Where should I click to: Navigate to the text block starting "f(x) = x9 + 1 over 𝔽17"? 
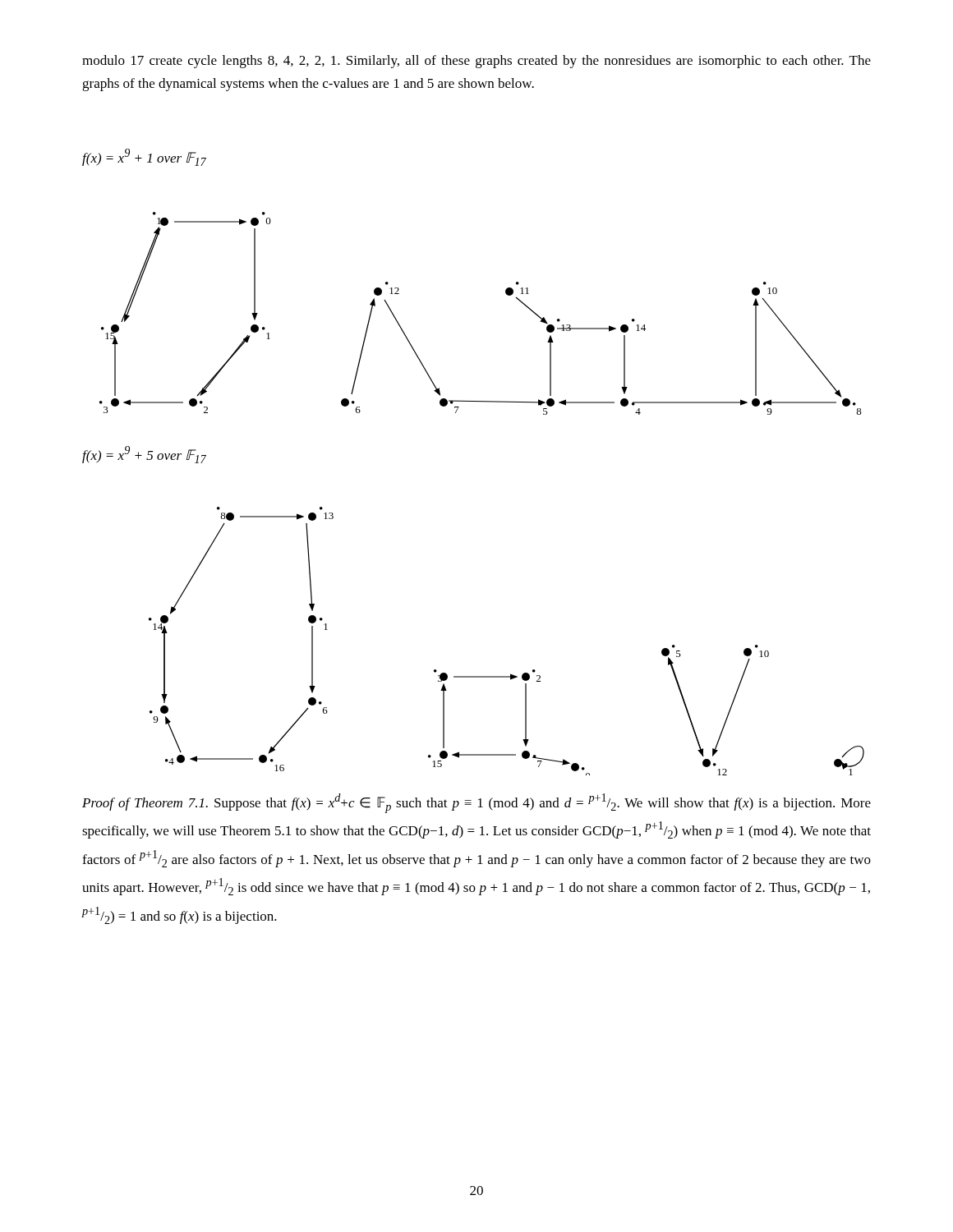144,157
